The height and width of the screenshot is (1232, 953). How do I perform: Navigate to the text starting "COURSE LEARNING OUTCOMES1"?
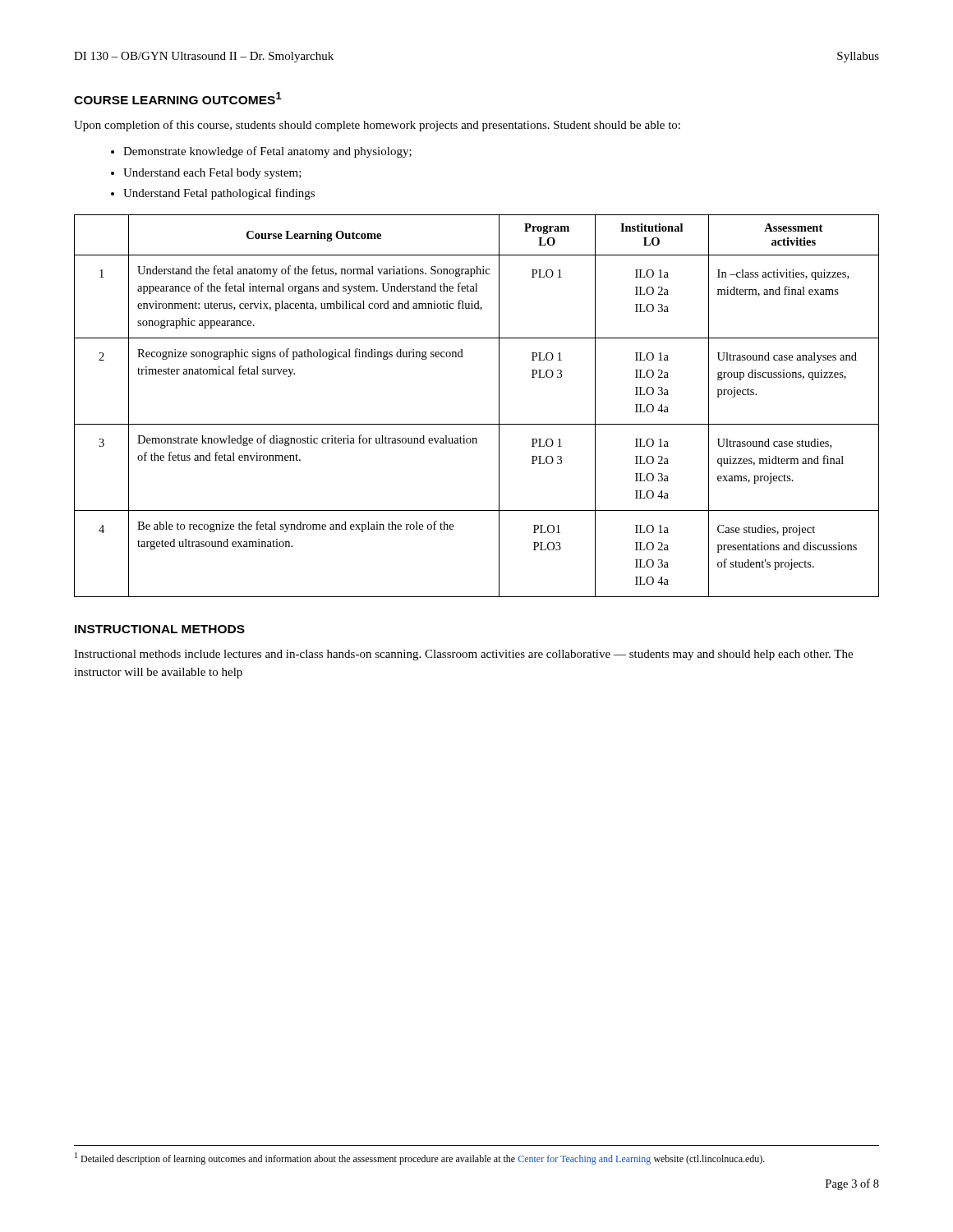pos(178,98)
